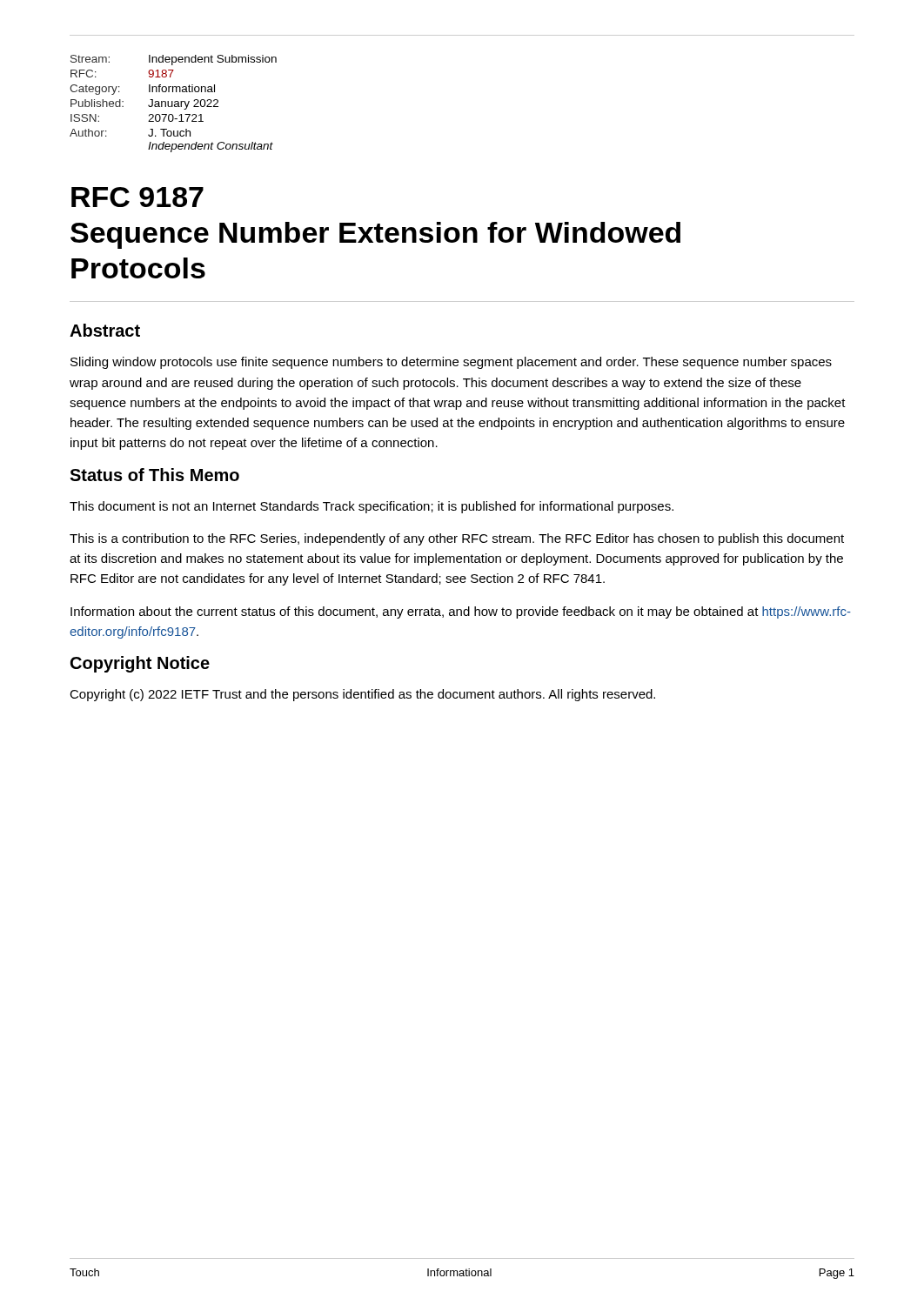This screenshot has height=1305, width=924.
Task: Point to the element starting "Copyright (c) 2022 IETF Trust"
Action: [x=363, y=694]
